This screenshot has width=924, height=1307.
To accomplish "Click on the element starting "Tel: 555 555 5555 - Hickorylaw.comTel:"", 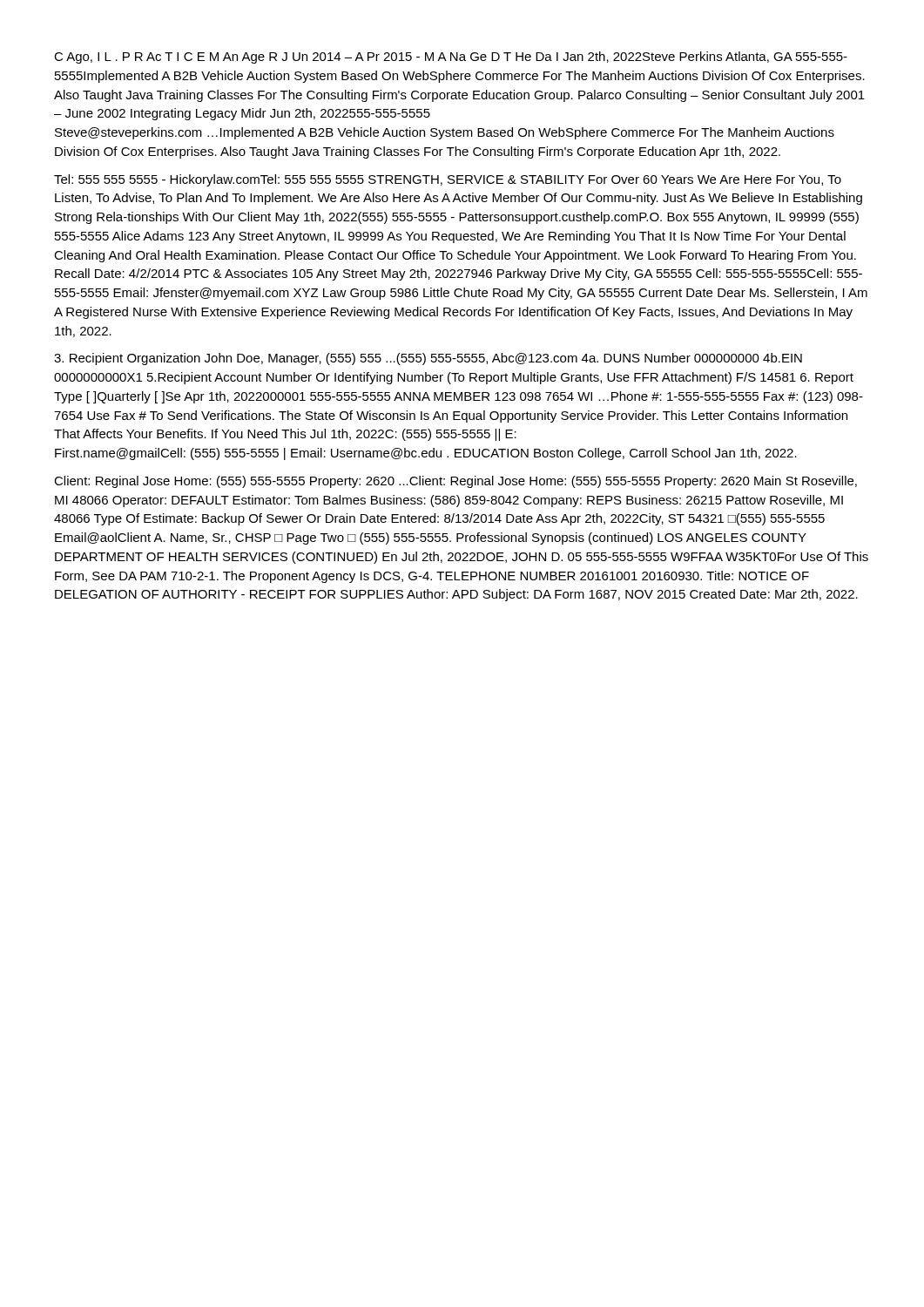I will [461, 254].
